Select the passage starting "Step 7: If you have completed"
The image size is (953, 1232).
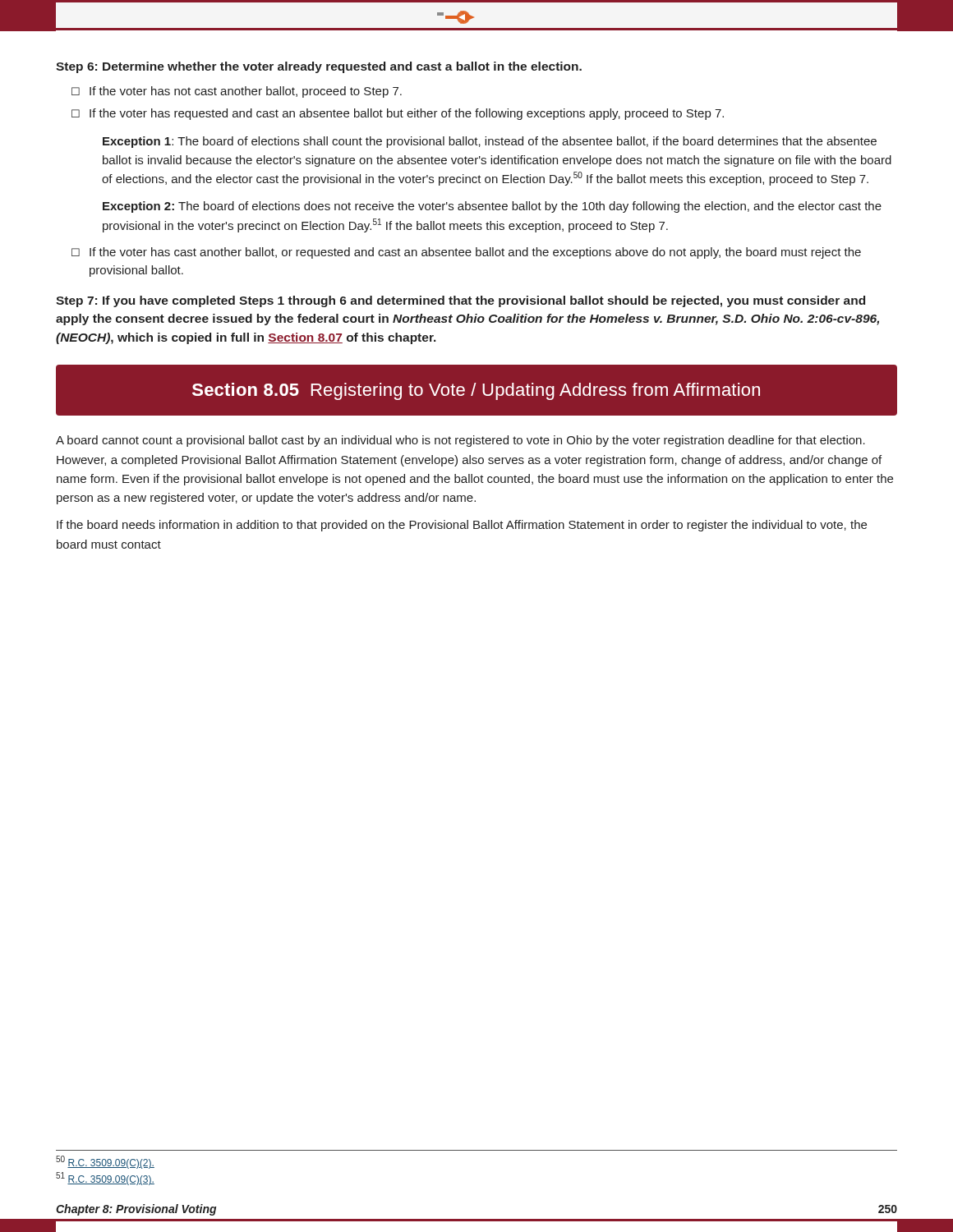click(x=468, y=319)
